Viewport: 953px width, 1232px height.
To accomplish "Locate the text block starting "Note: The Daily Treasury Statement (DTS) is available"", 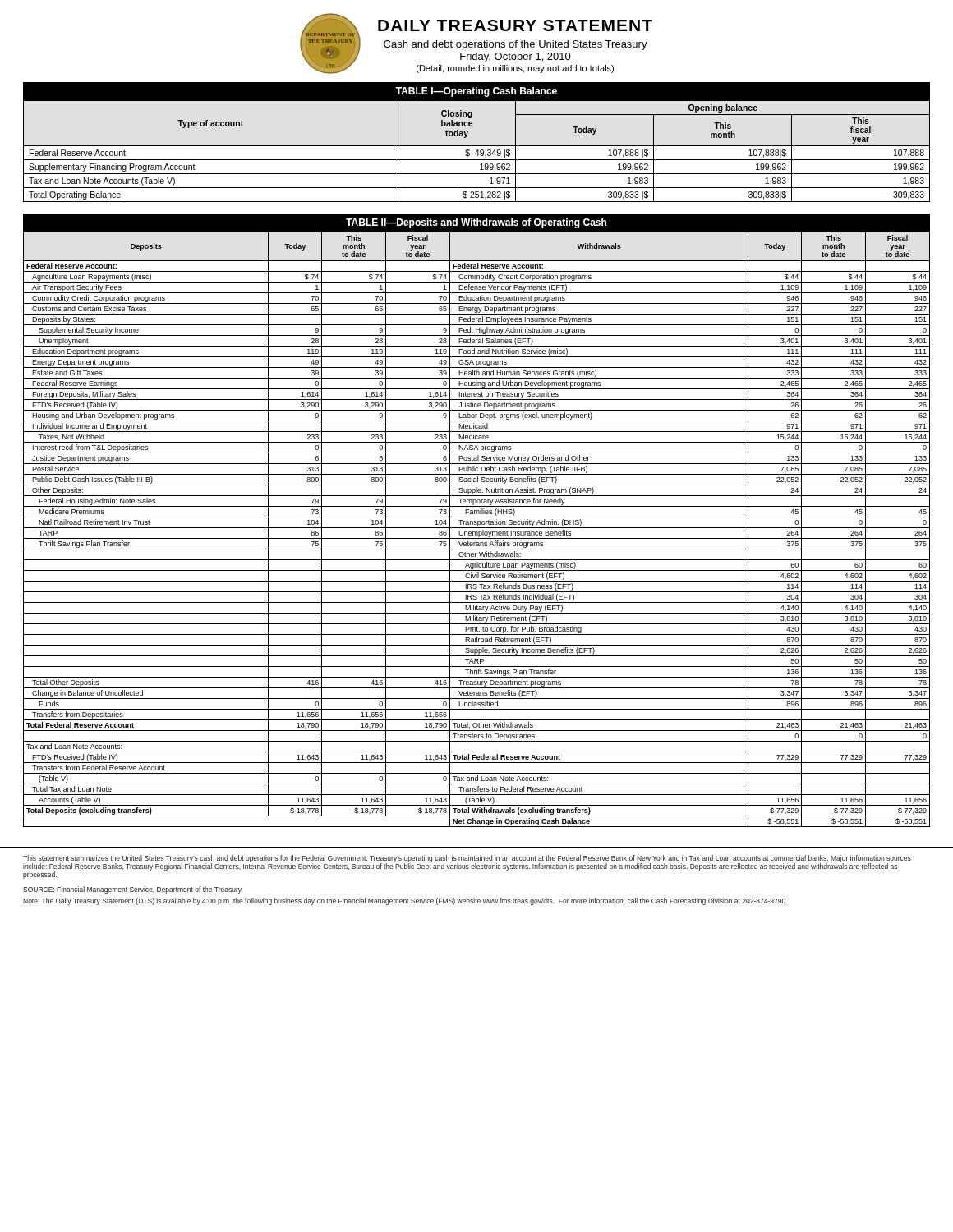I will click(x=405, y=901).
